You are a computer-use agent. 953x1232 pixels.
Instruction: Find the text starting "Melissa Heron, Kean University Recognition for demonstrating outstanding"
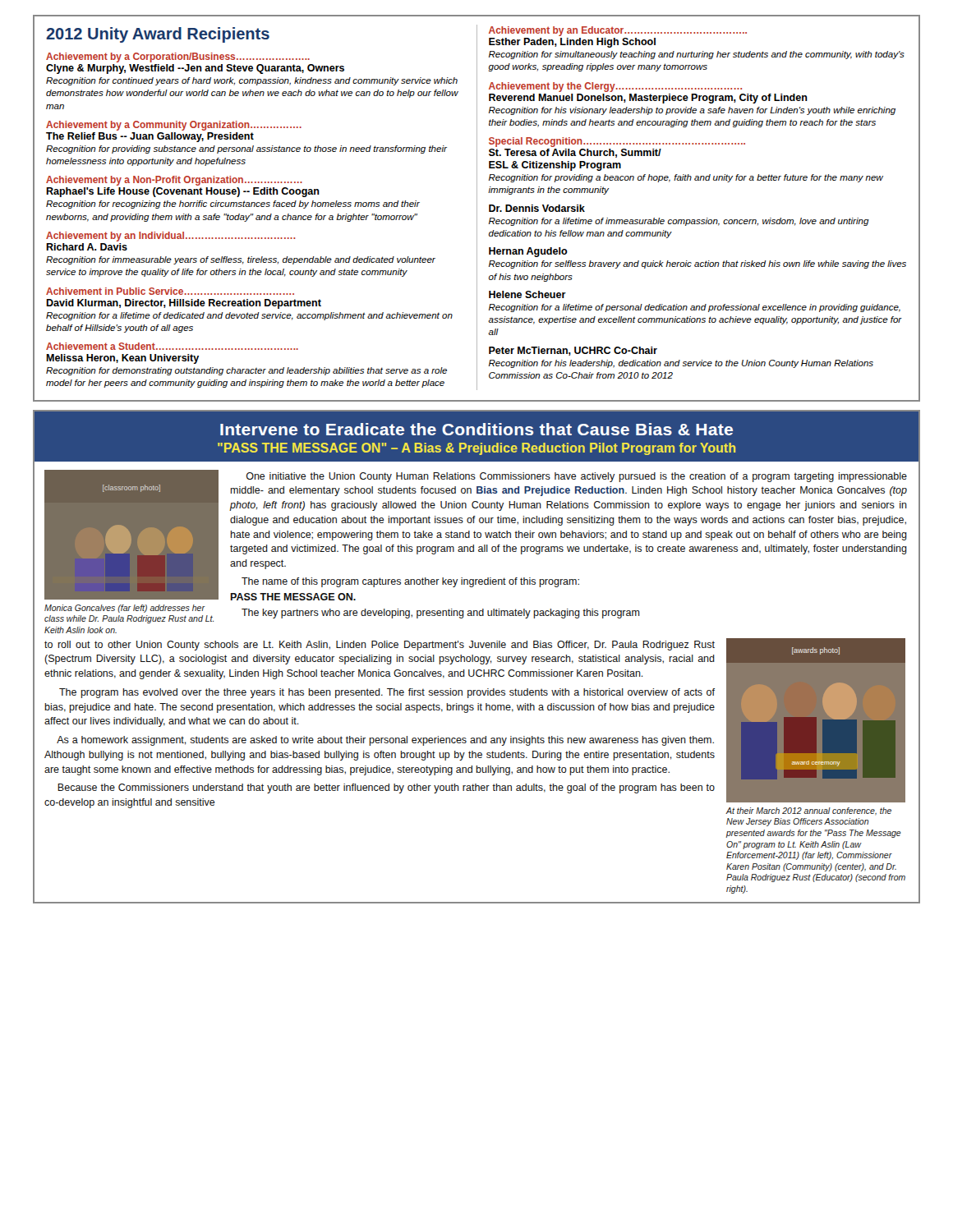tap(255, 371)
